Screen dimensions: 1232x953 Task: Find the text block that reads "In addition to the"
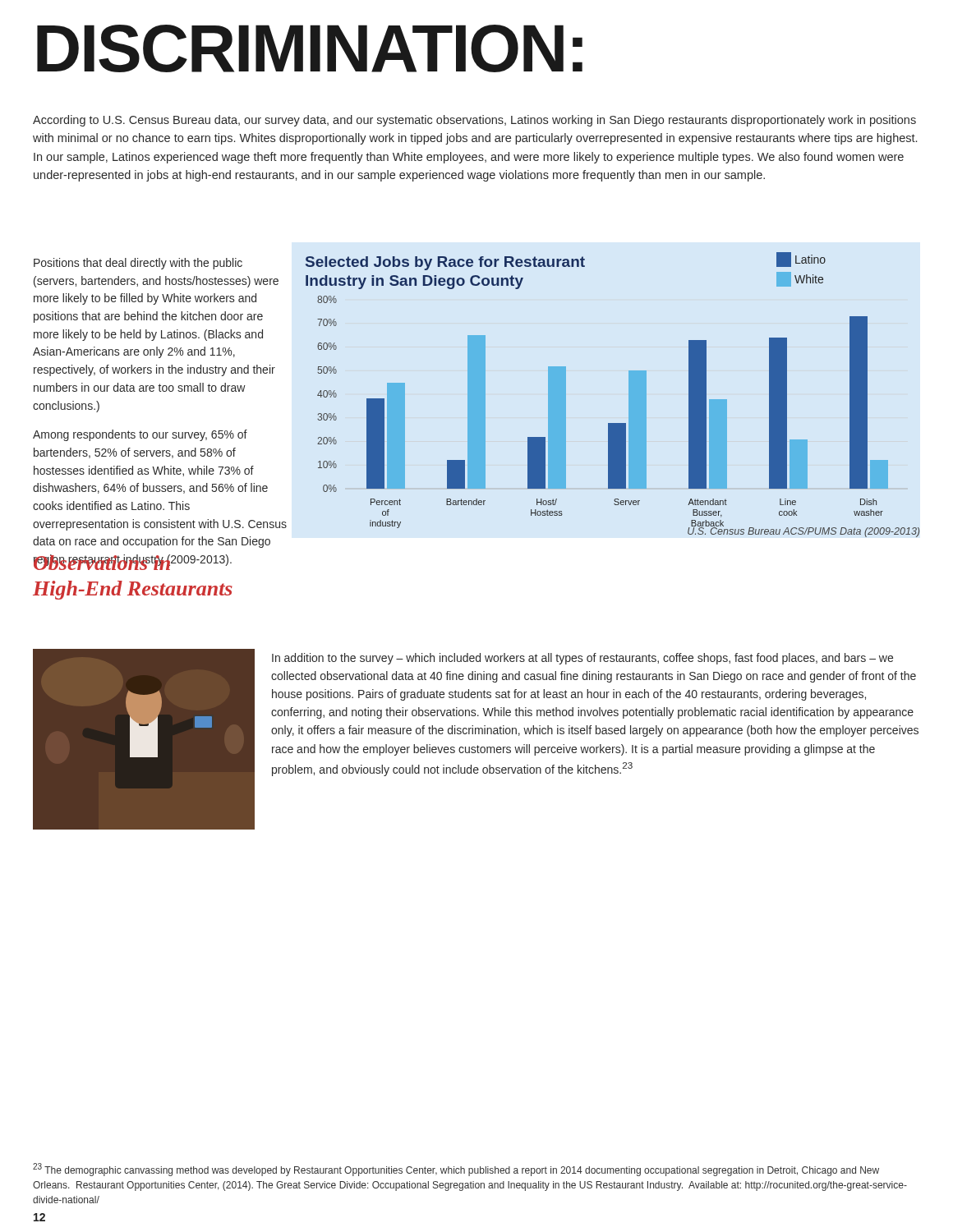point(595,713)
